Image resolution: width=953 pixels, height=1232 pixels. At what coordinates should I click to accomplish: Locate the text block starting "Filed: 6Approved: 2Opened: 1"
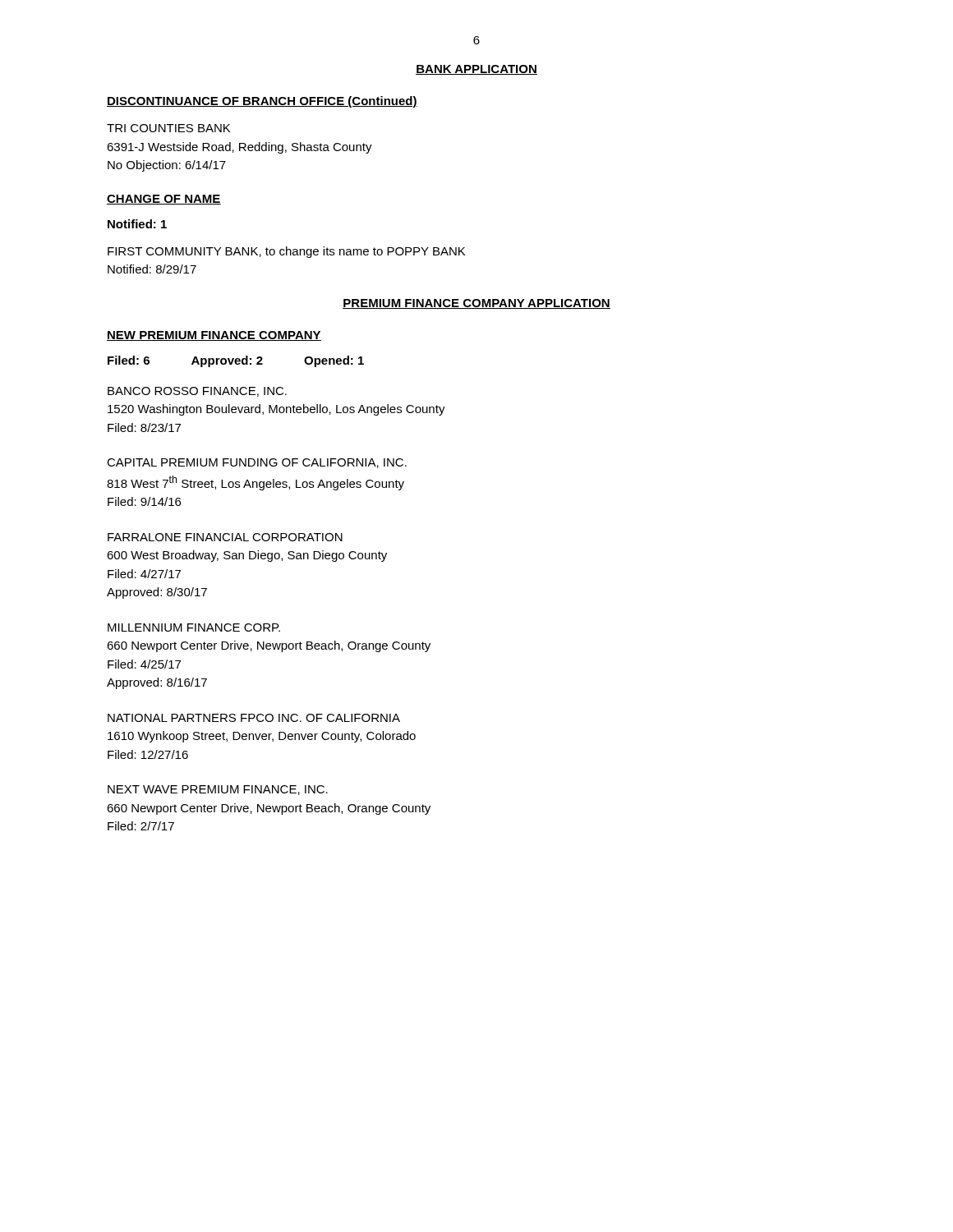pyautogui.click(x=236, y=360)
